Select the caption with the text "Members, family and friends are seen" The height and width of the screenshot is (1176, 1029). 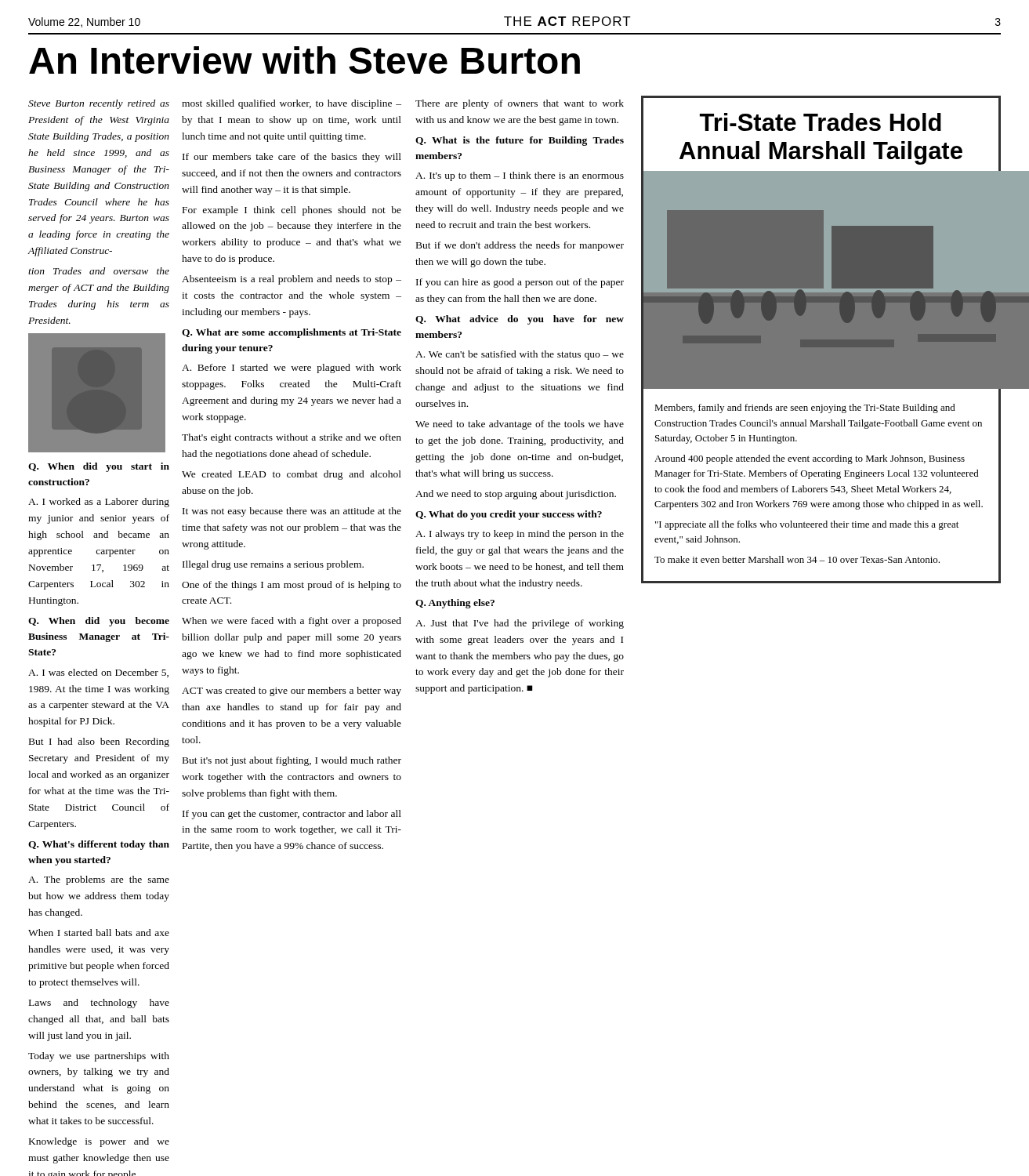click(x=821, y=484)
